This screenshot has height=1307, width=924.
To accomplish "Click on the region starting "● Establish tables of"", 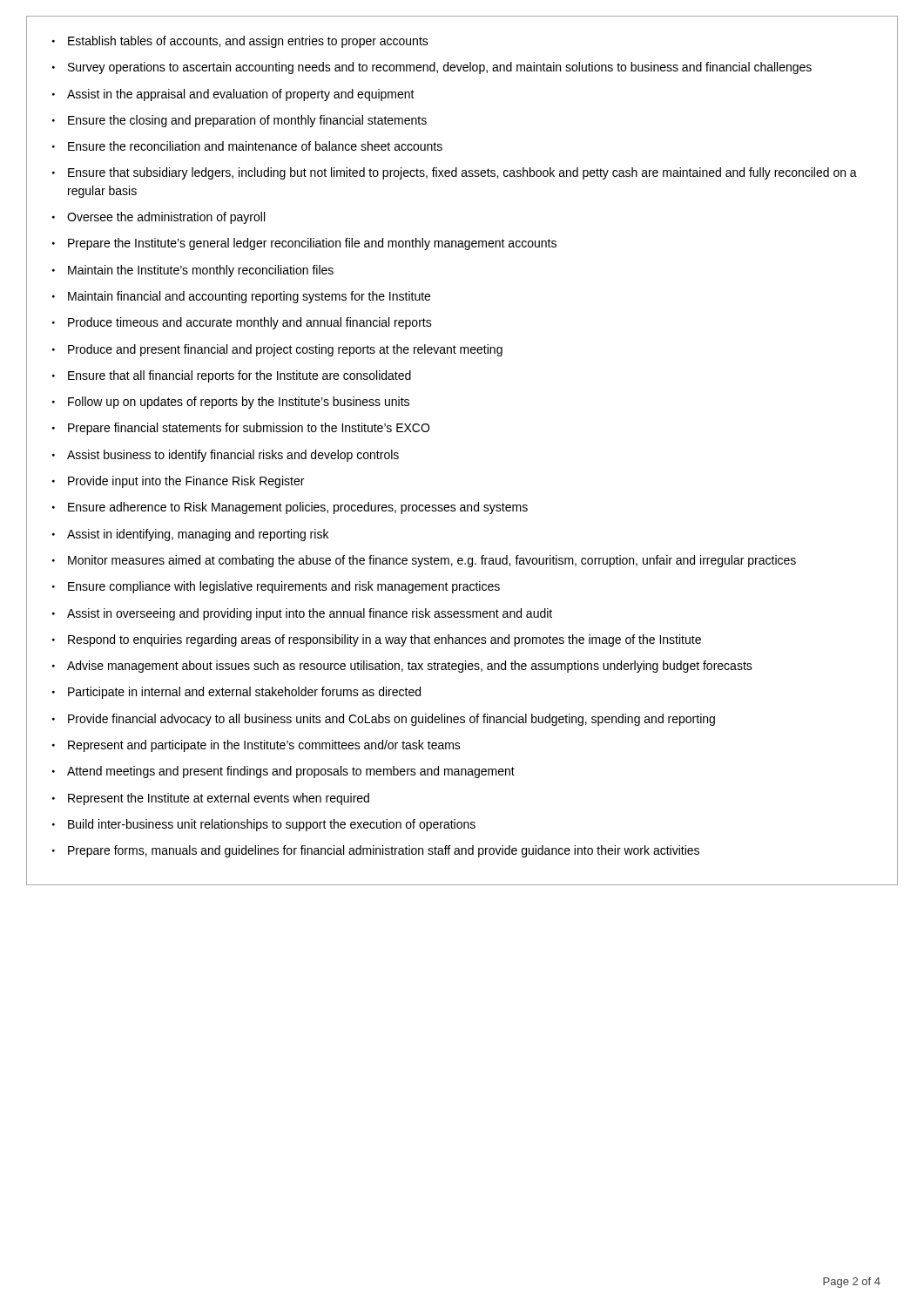I will [x=240, y=42].
